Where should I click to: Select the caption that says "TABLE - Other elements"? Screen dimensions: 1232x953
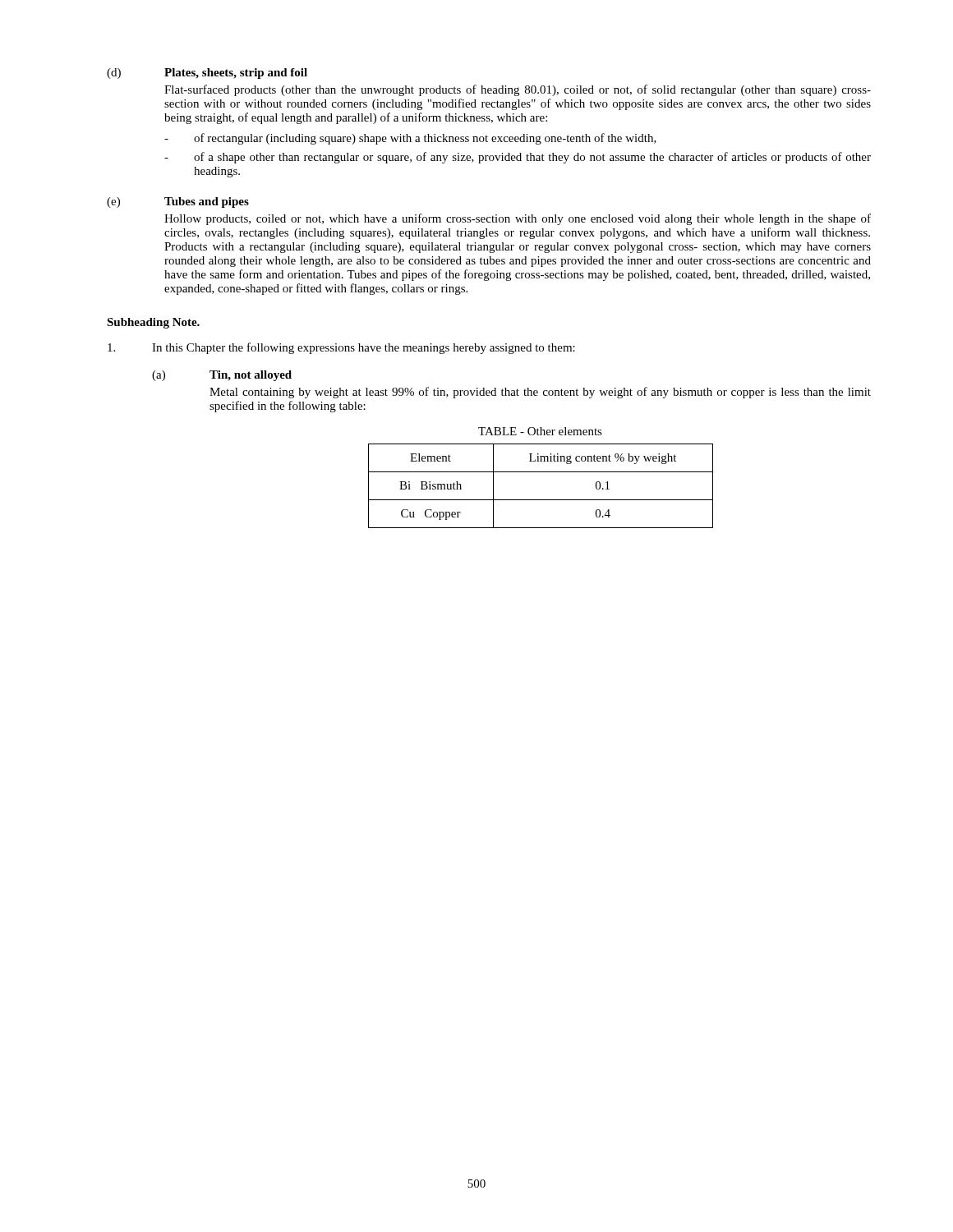click(540, 431)
